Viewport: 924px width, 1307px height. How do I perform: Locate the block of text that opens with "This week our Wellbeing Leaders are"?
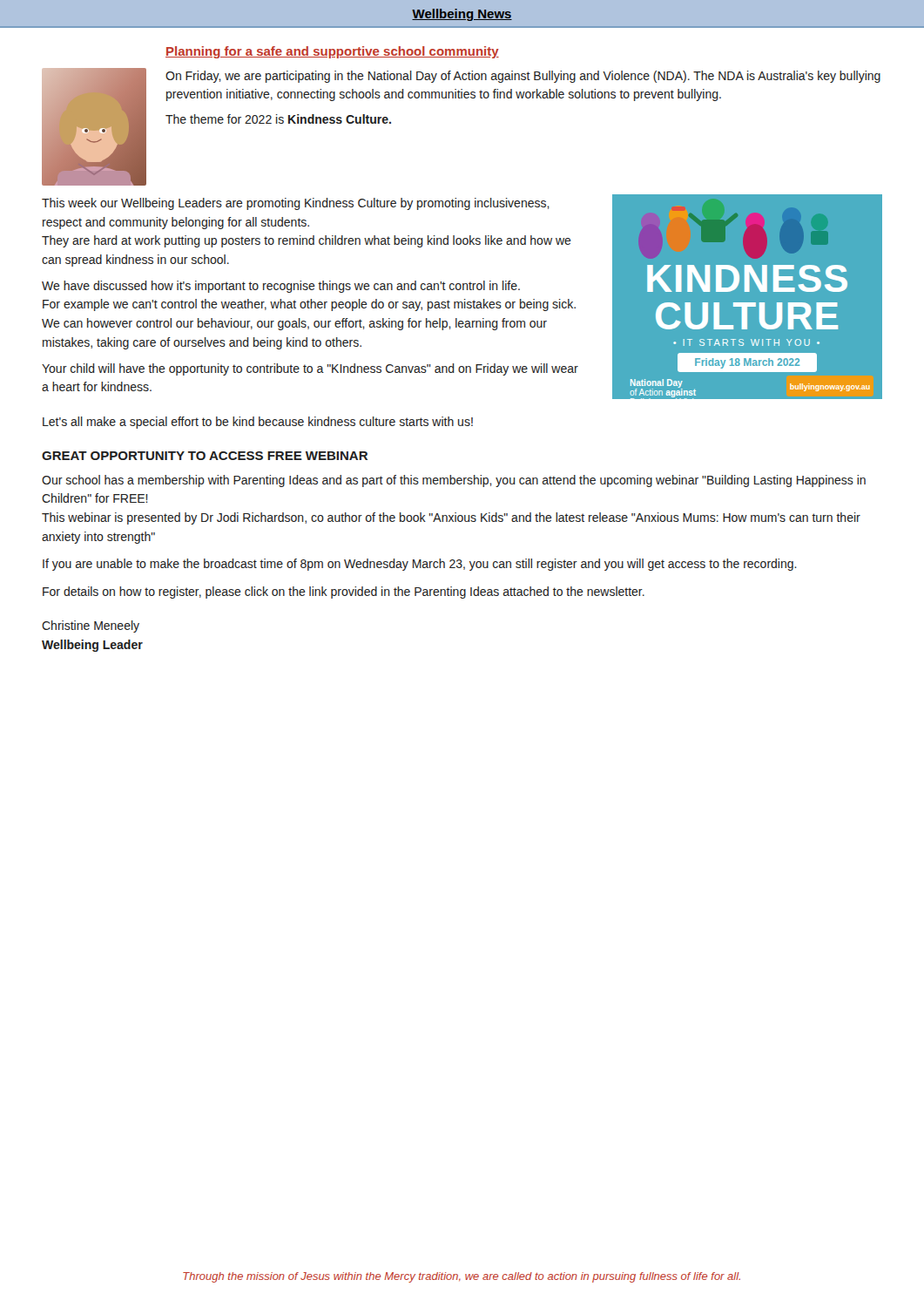point(306,231)
